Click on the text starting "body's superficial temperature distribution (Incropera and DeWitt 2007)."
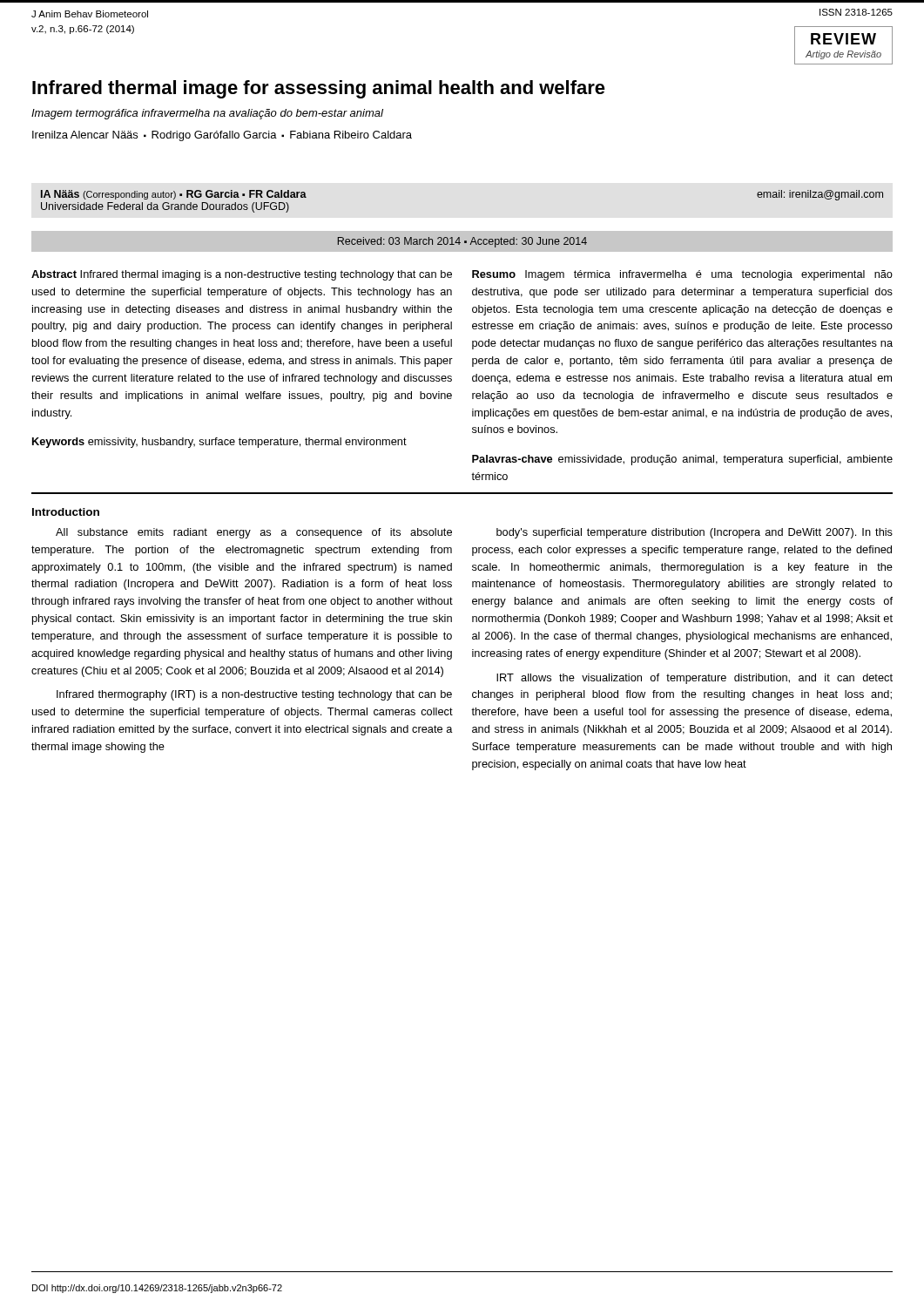The height and width of the screenshot is (1307, 924). point(682,648)
